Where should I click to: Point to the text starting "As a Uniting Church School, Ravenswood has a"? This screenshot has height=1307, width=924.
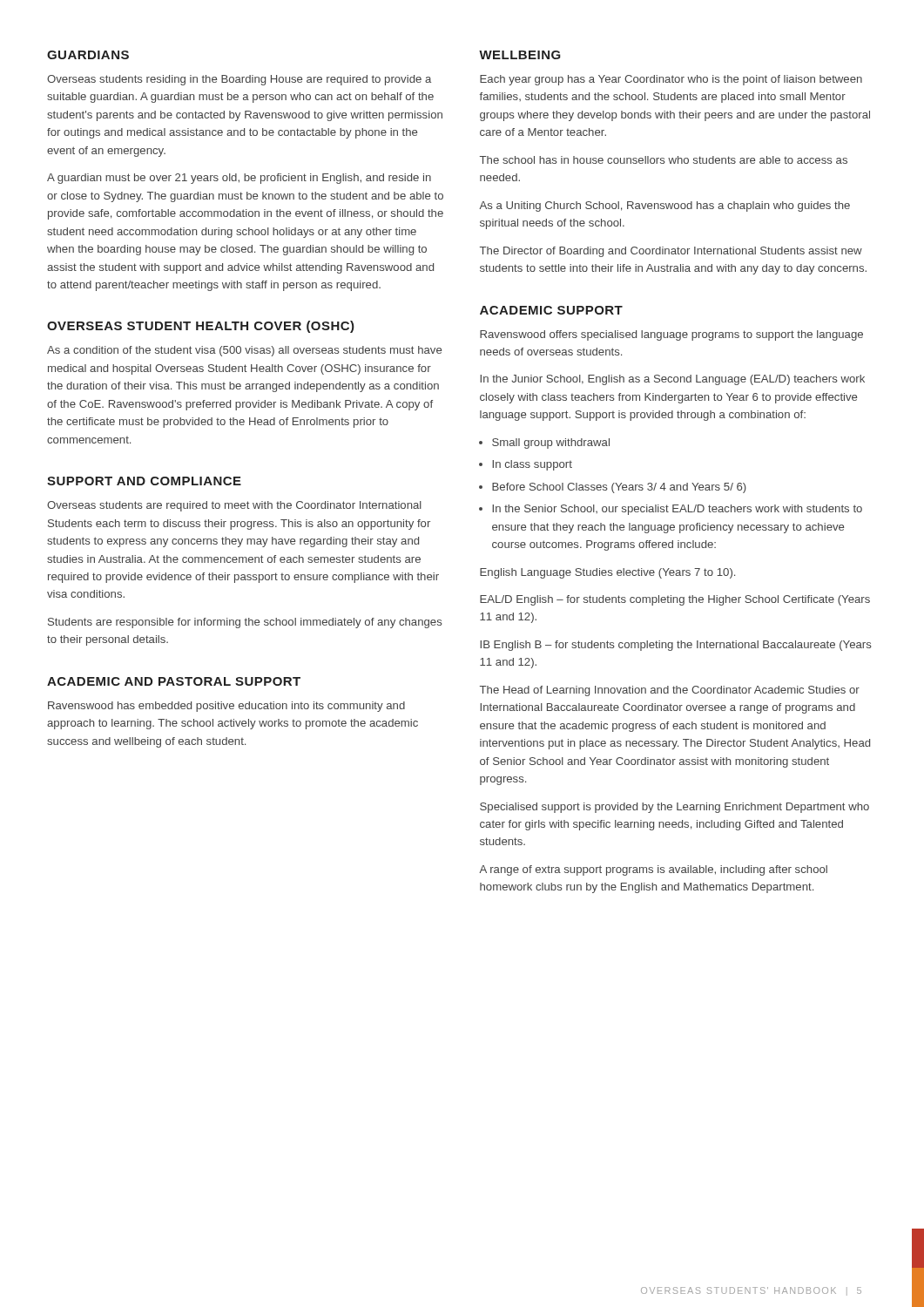pos(678,215)
